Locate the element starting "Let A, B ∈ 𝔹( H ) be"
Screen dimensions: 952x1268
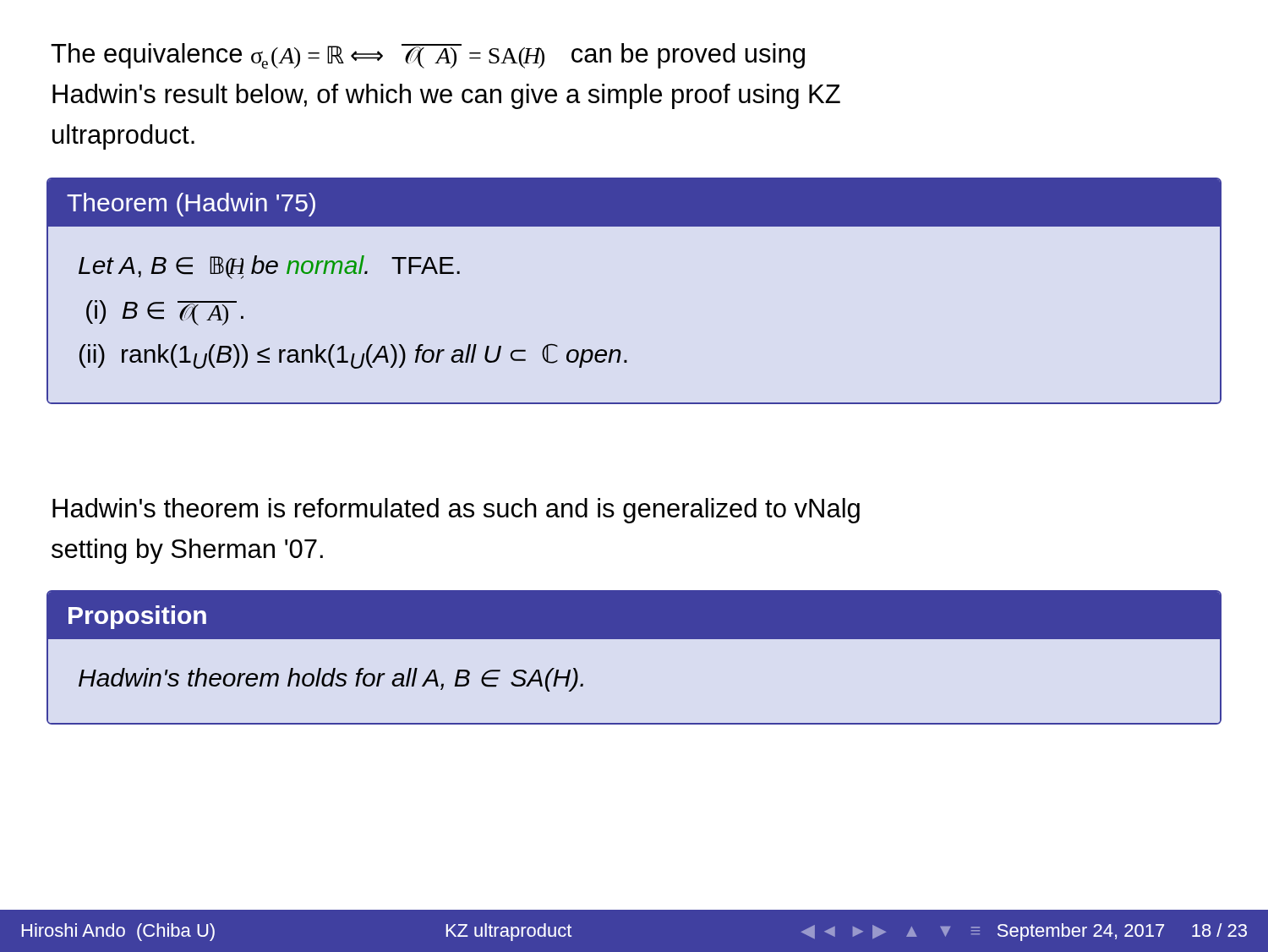[x=269, y=267]
